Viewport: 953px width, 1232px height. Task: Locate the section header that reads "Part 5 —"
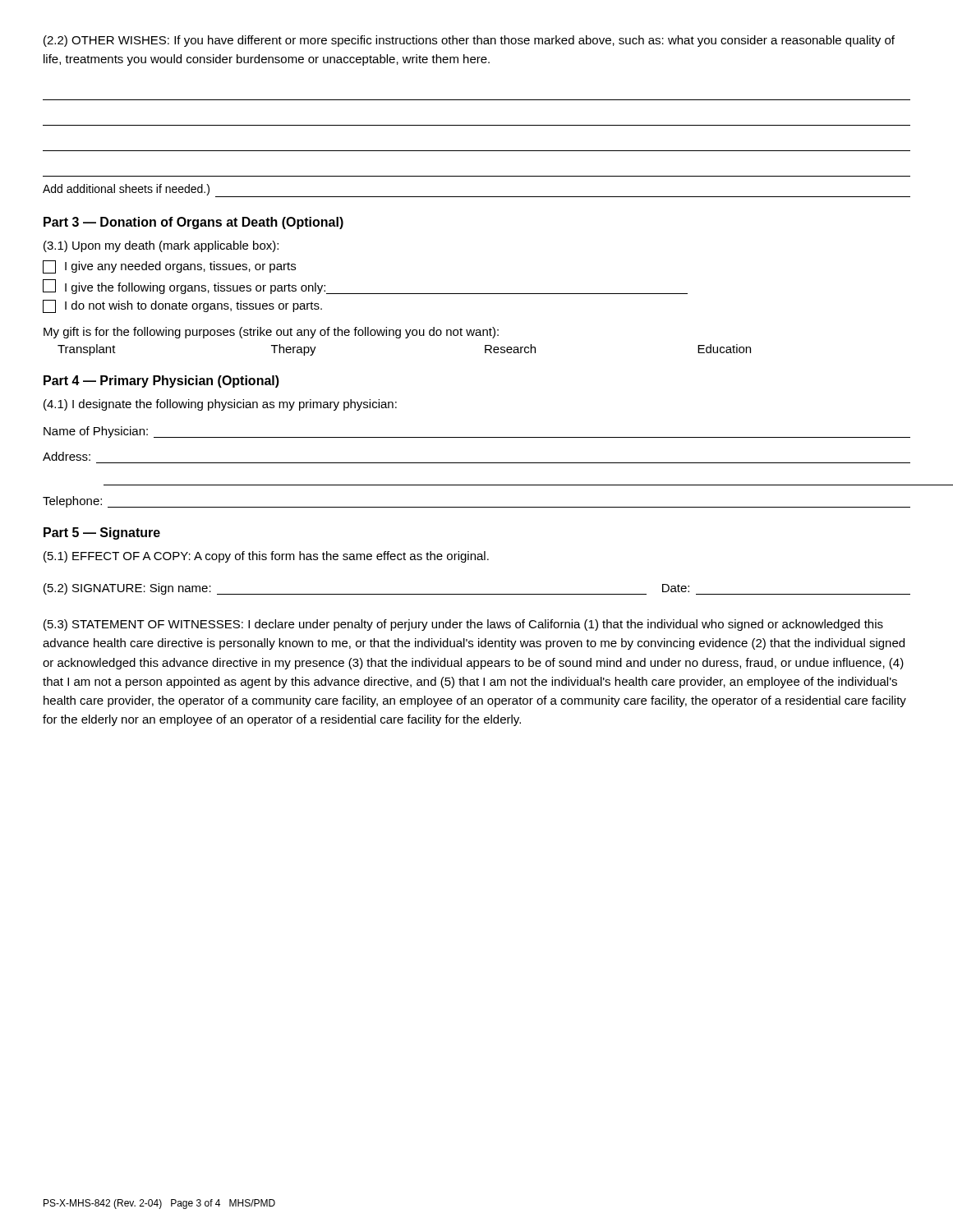[101, 533]
